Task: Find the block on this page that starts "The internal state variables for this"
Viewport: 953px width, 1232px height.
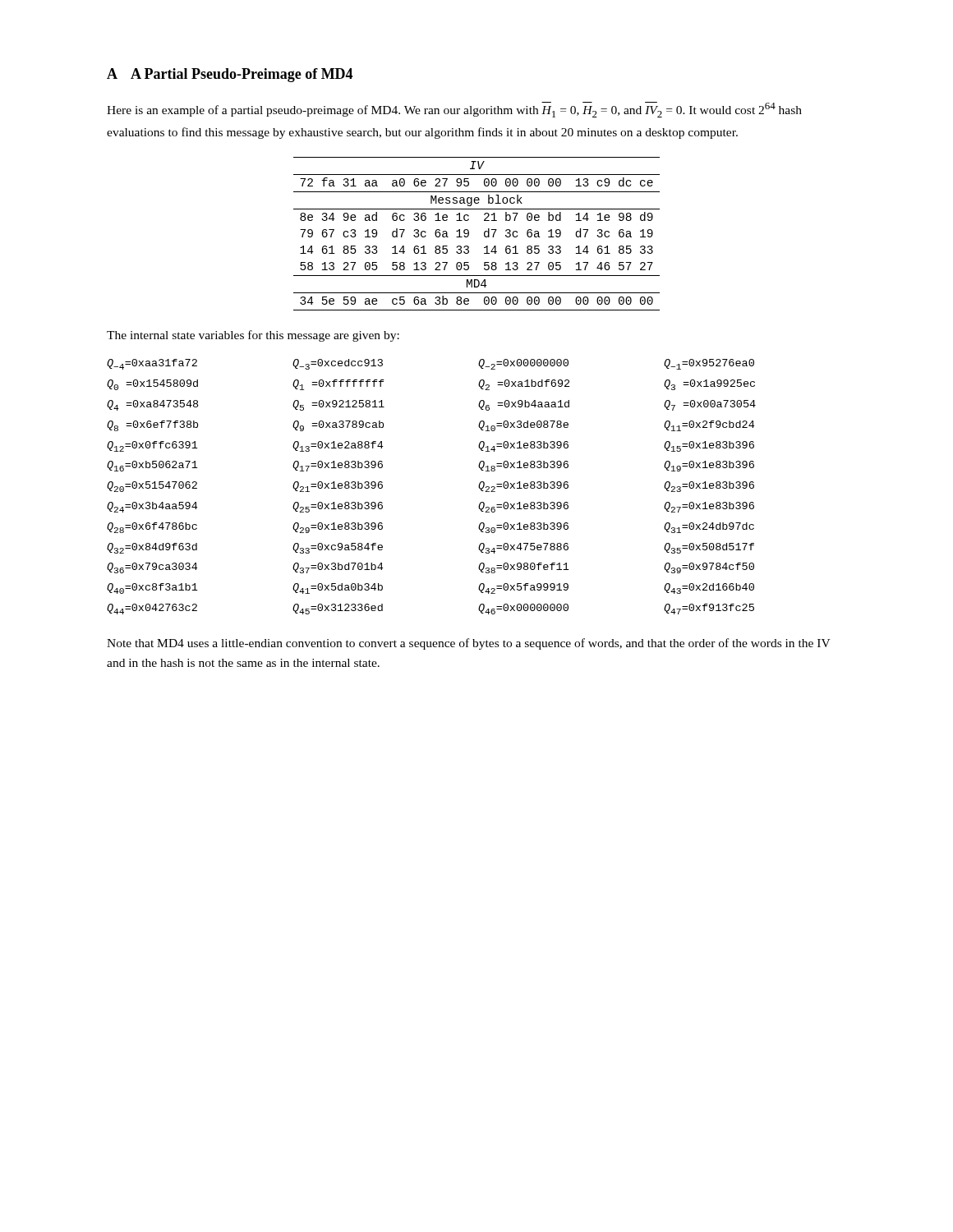Action: 253,335
